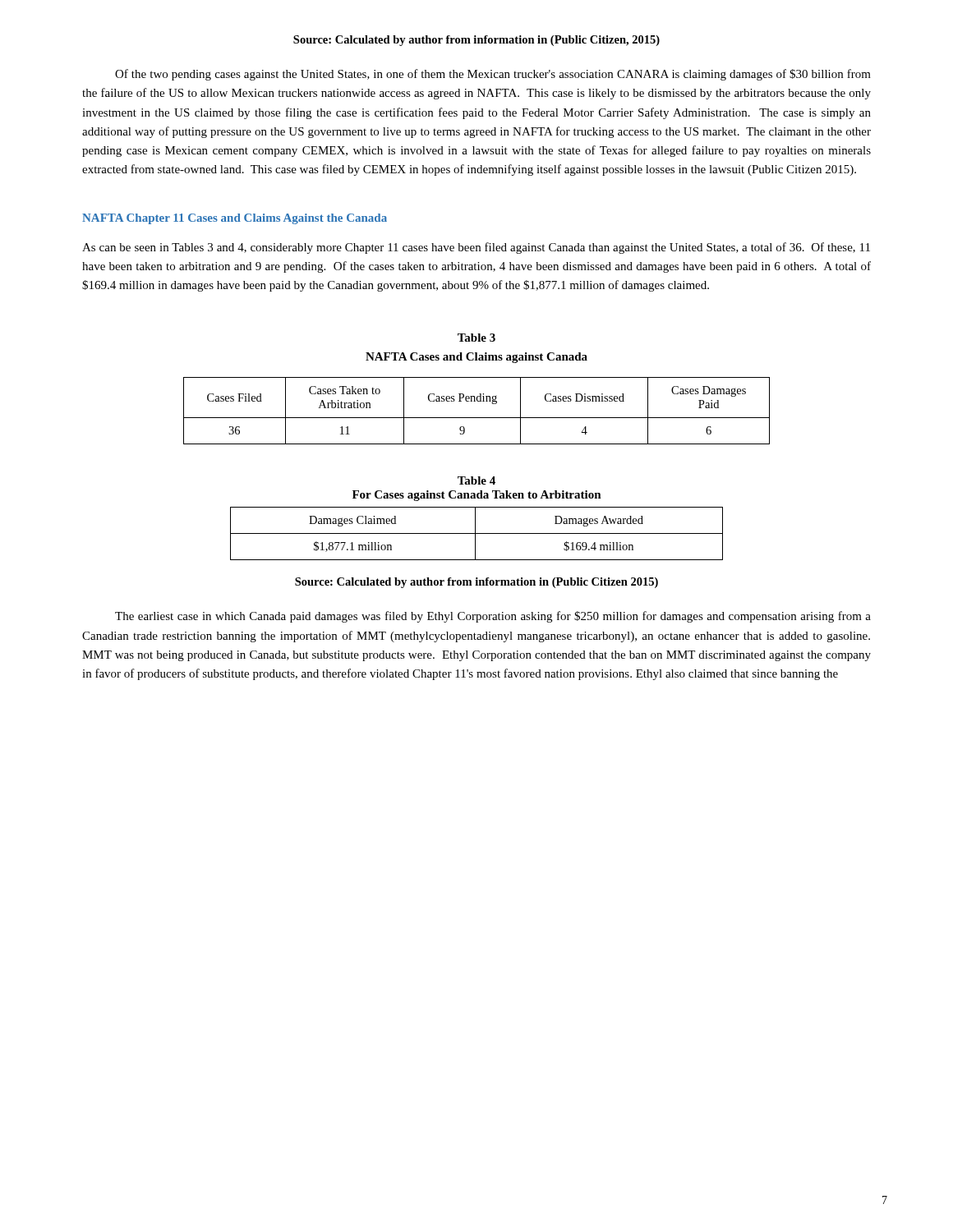Screen dimensions: 1232x953
Task: Point to the passage starting "Of the two pending"
Action: pos(476,122)
